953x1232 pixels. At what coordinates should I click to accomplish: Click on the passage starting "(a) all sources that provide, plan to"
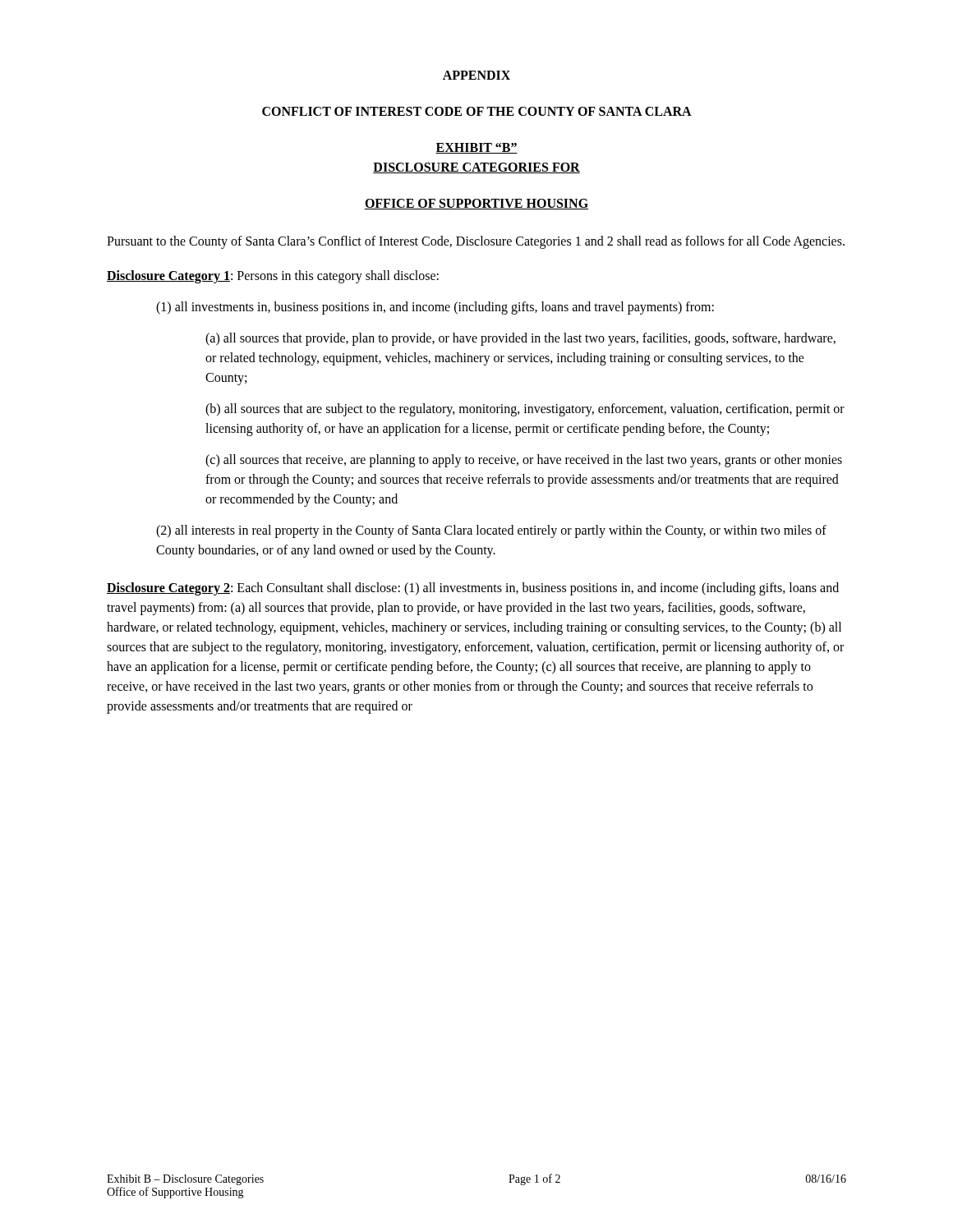[x=526, y=358]
